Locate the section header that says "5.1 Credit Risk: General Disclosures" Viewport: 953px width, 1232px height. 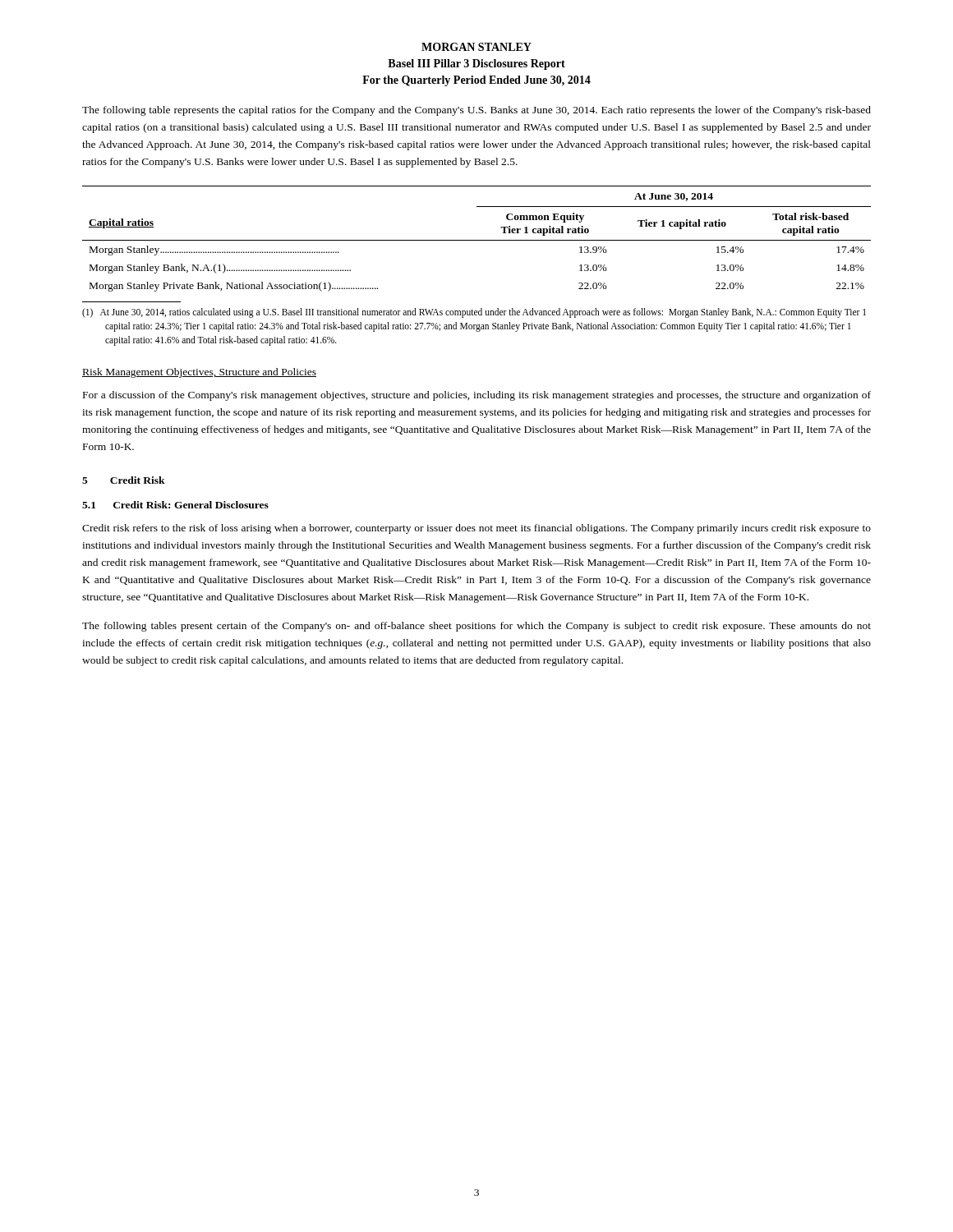click(175, 505)
